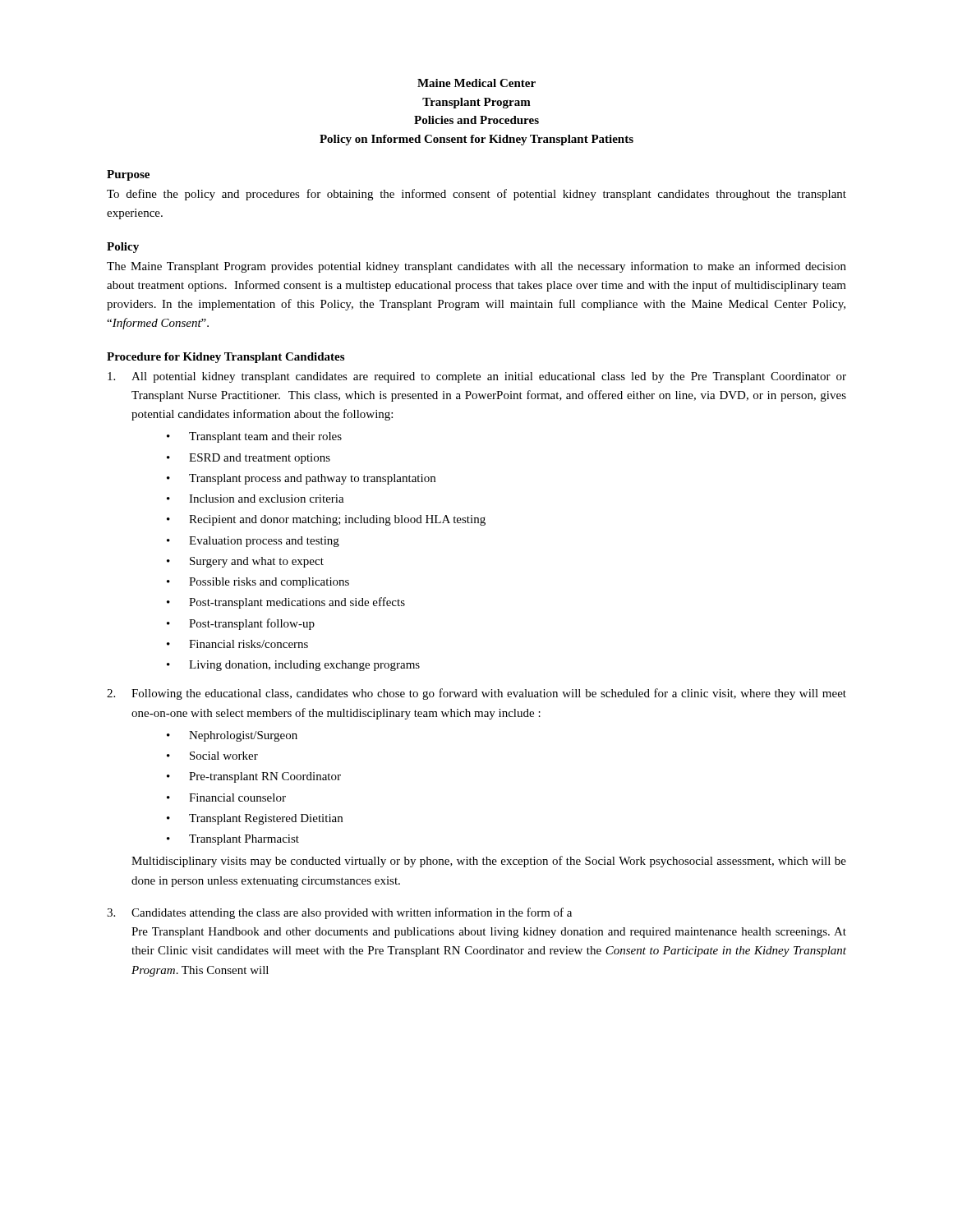Point to the block beginning "The Maine Transplant Program provides potential kidney"
This screenshot has width=953, height=1232.
(476, 294)
